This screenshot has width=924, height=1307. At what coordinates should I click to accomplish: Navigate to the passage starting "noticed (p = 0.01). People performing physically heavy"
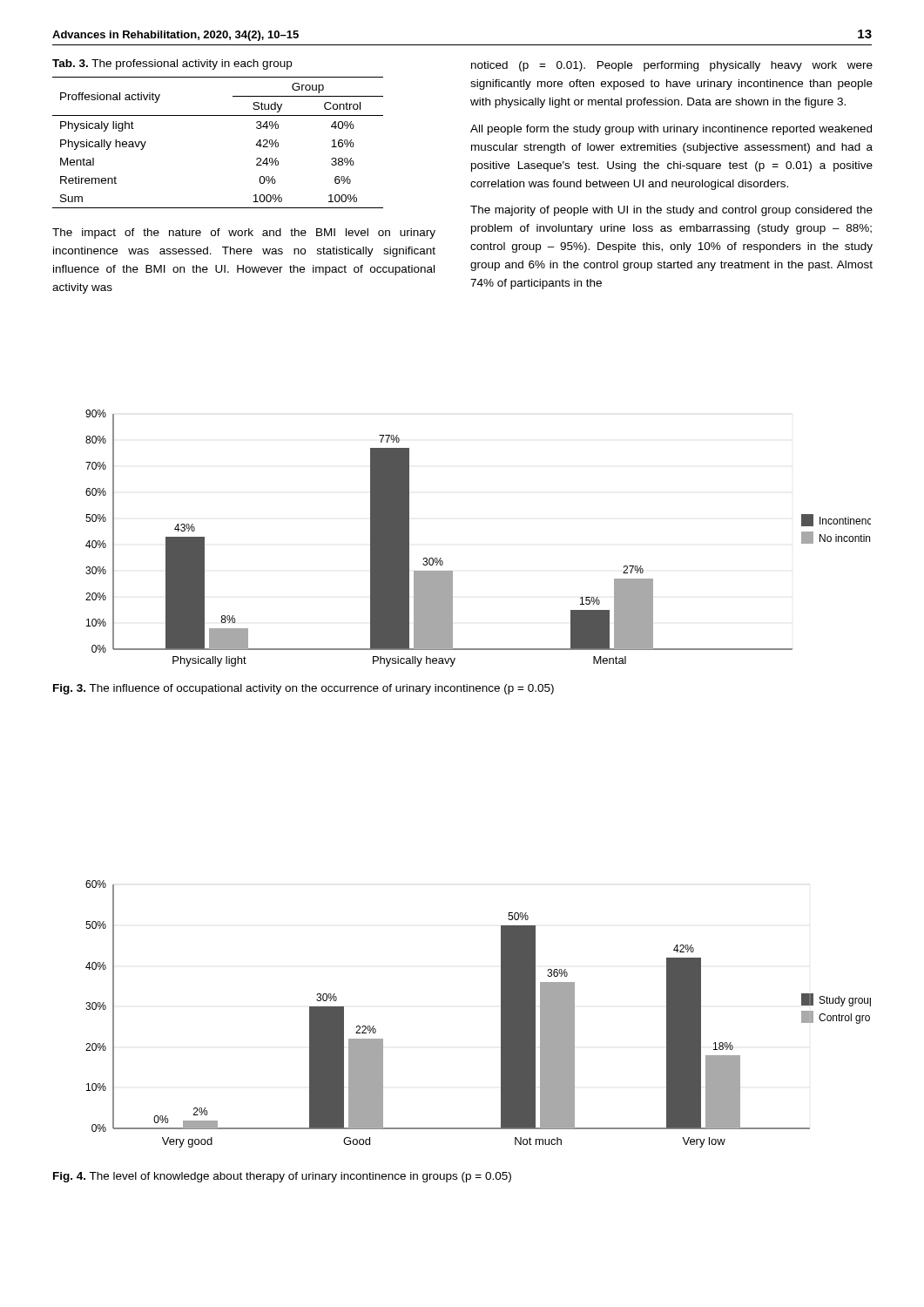point(671,83)
